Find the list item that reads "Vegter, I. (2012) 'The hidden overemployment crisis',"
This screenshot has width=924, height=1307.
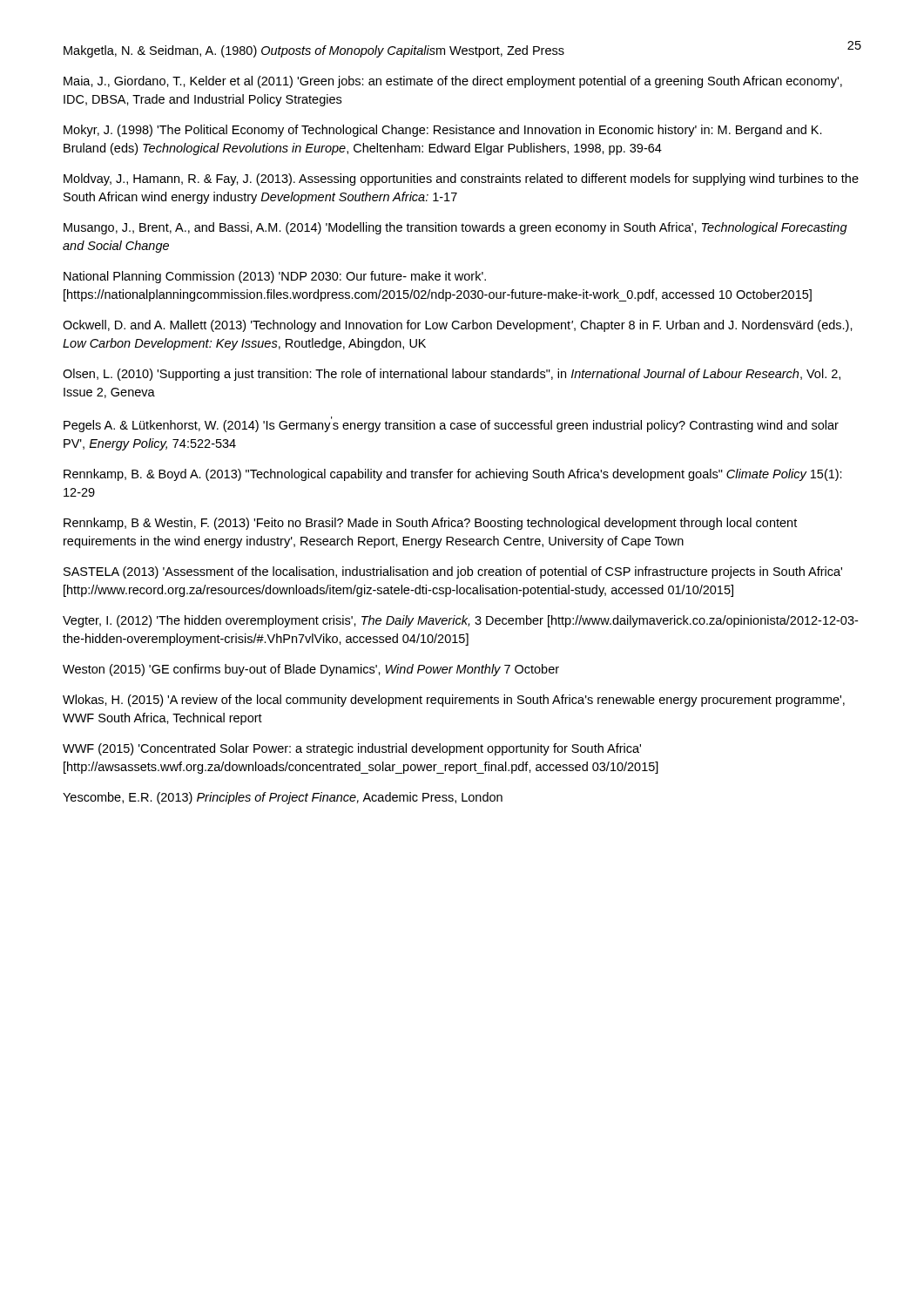[x=461, y=630]
